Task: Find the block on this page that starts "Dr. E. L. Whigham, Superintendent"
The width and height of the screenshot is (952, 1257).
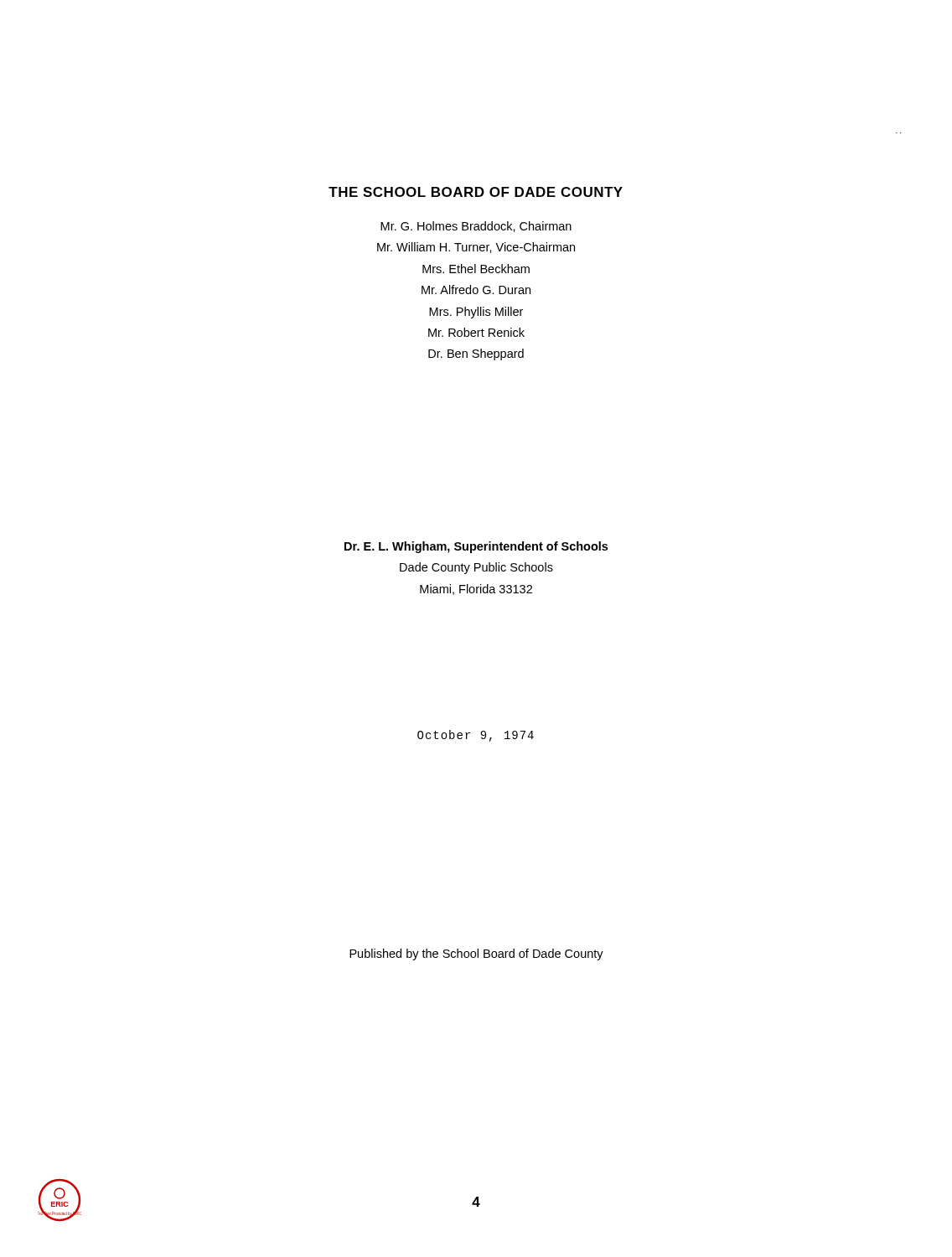Action: pyautogui.click(x=476, y=568)
